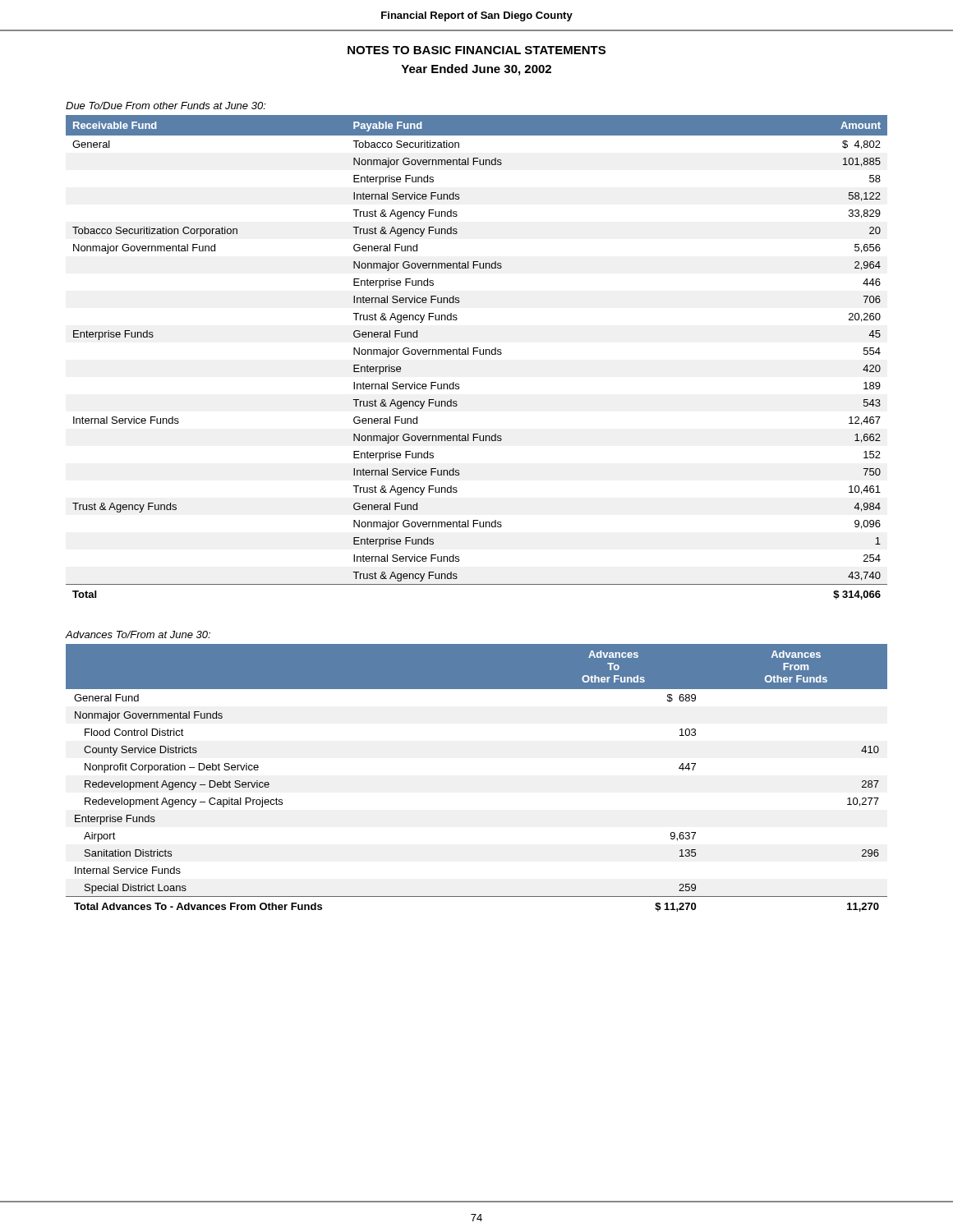
Task: Find the title that reads "NOTES TO BASIC FINANCIAL STATEMENTSYear Ended June"
Action: tap(476, 59)
